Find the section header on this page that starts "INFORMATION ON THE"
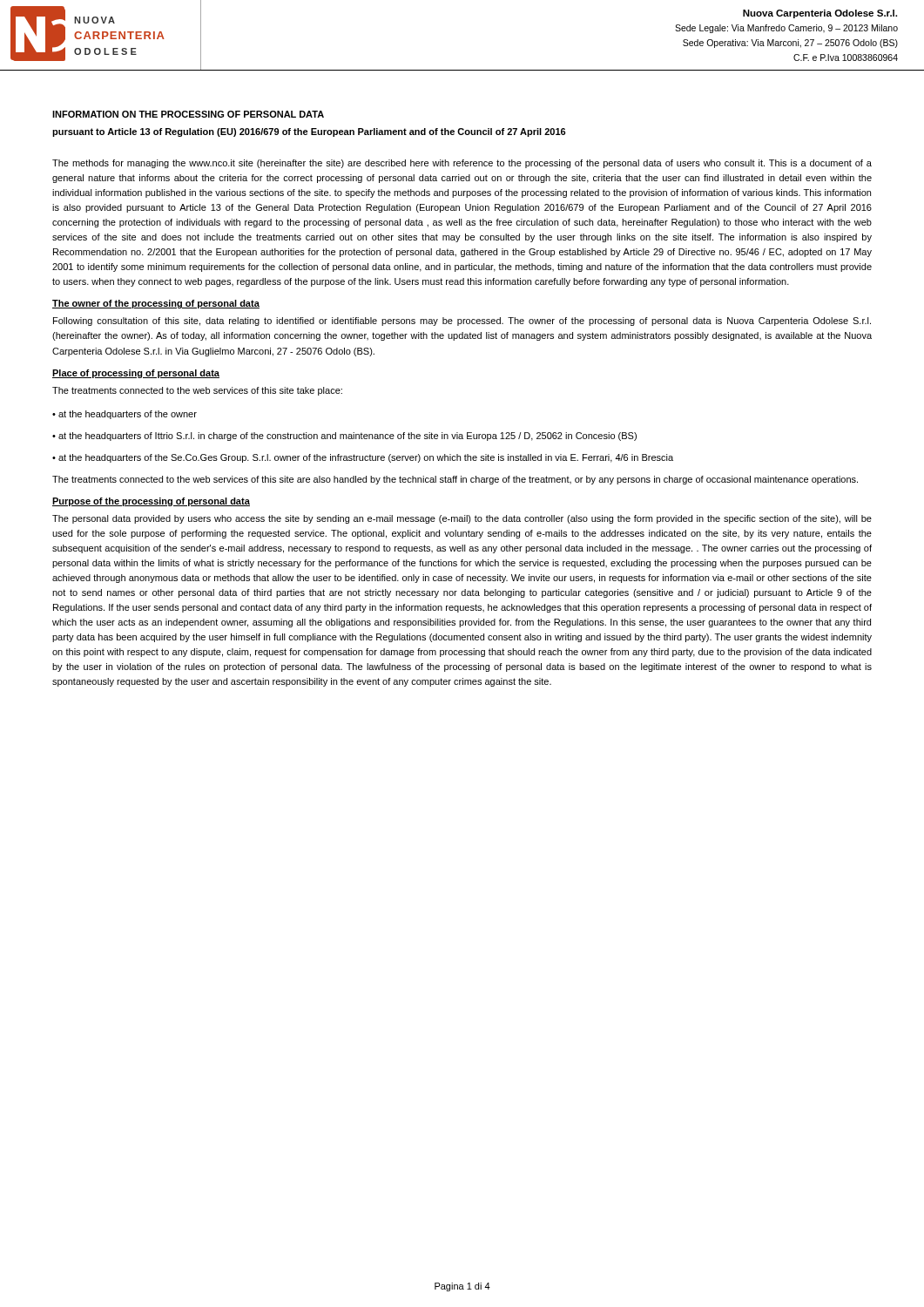Screen dimensions: 1307x924 pos(188,114)
